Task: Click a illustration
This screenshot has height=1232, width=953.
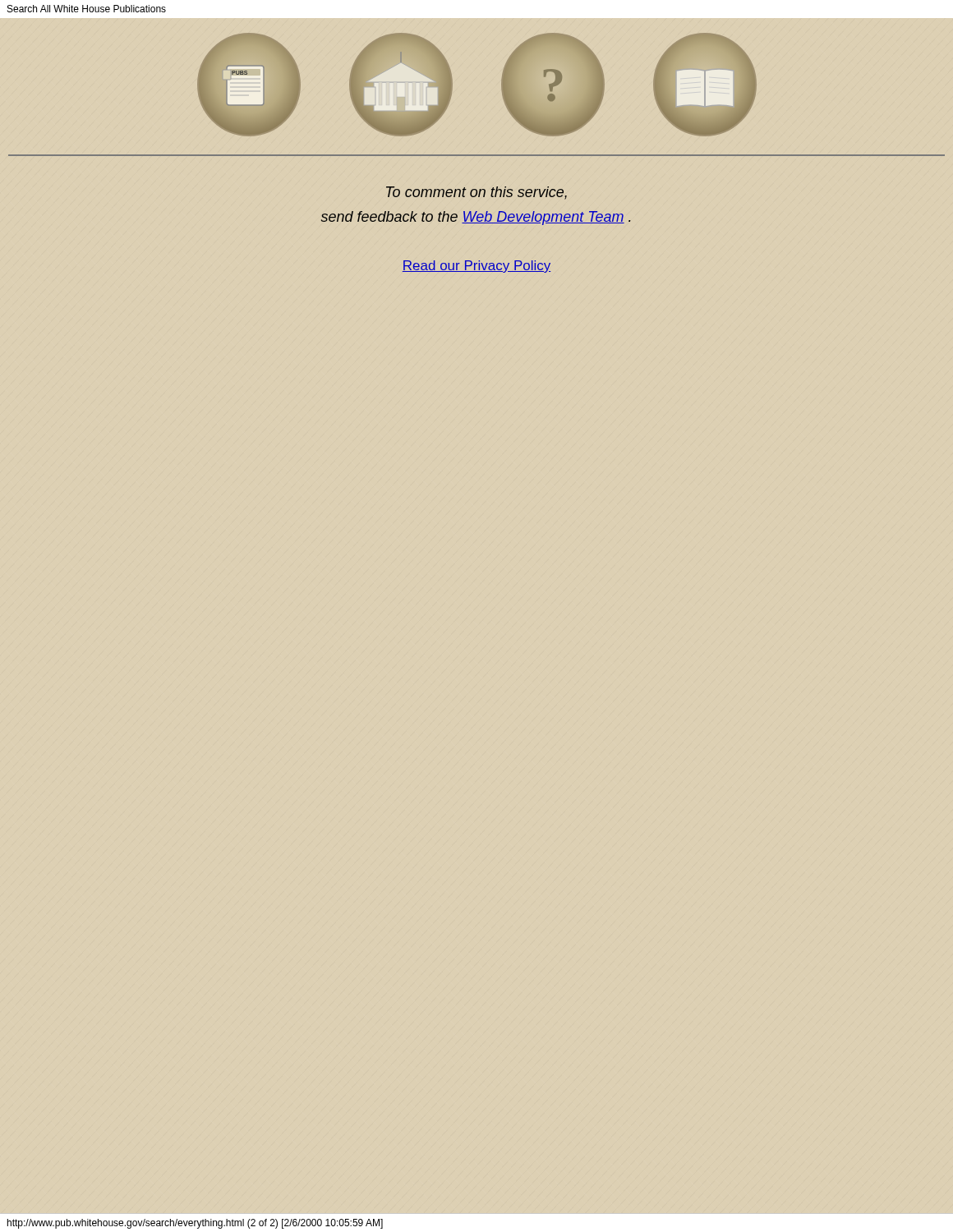Action: click(x=476, y=85)
